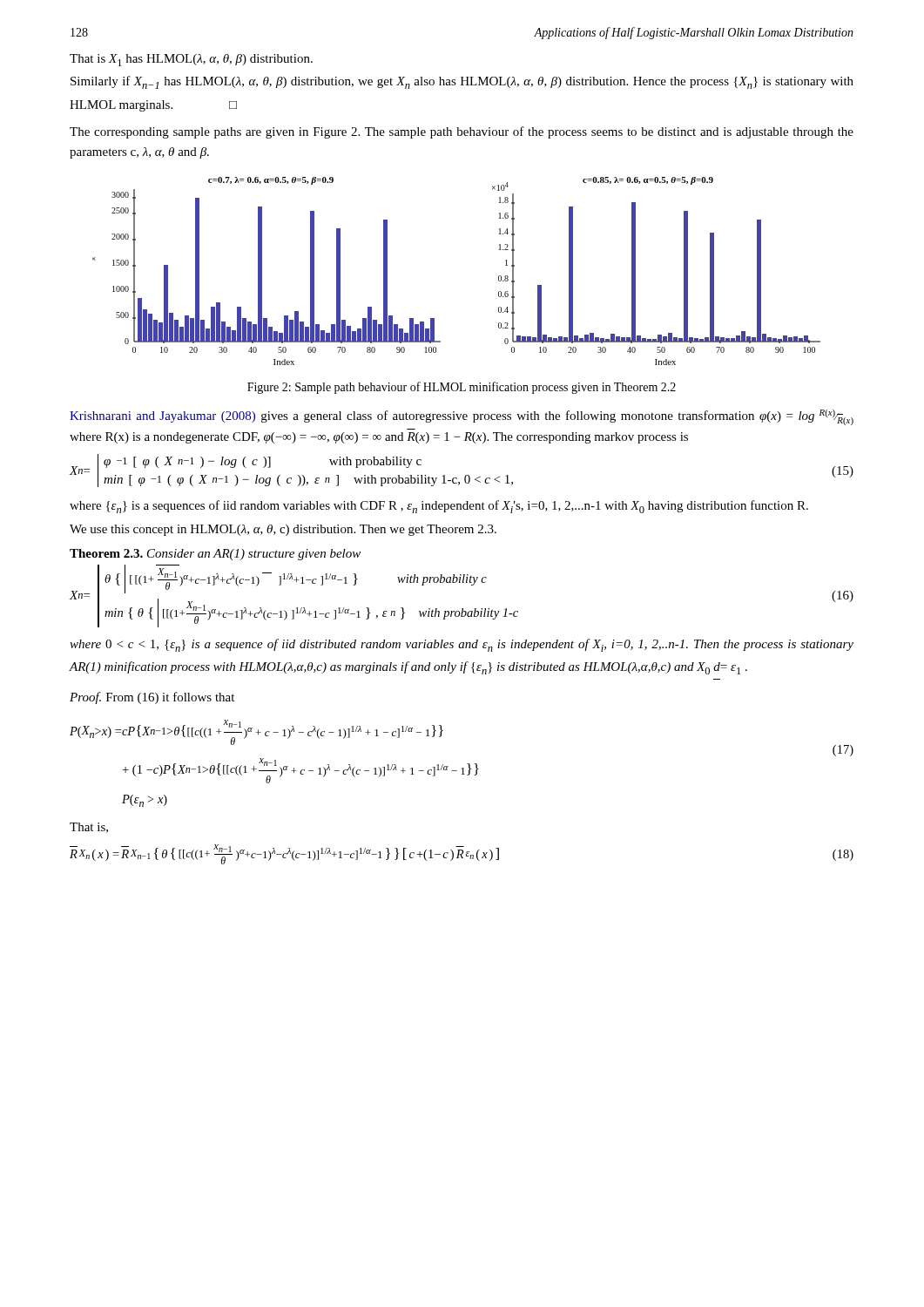924x1307 pixels.
Task: Point to the element starting "Theorem 2.3. Consider an AR(1) structure"
Action: (x=215, y=553)
